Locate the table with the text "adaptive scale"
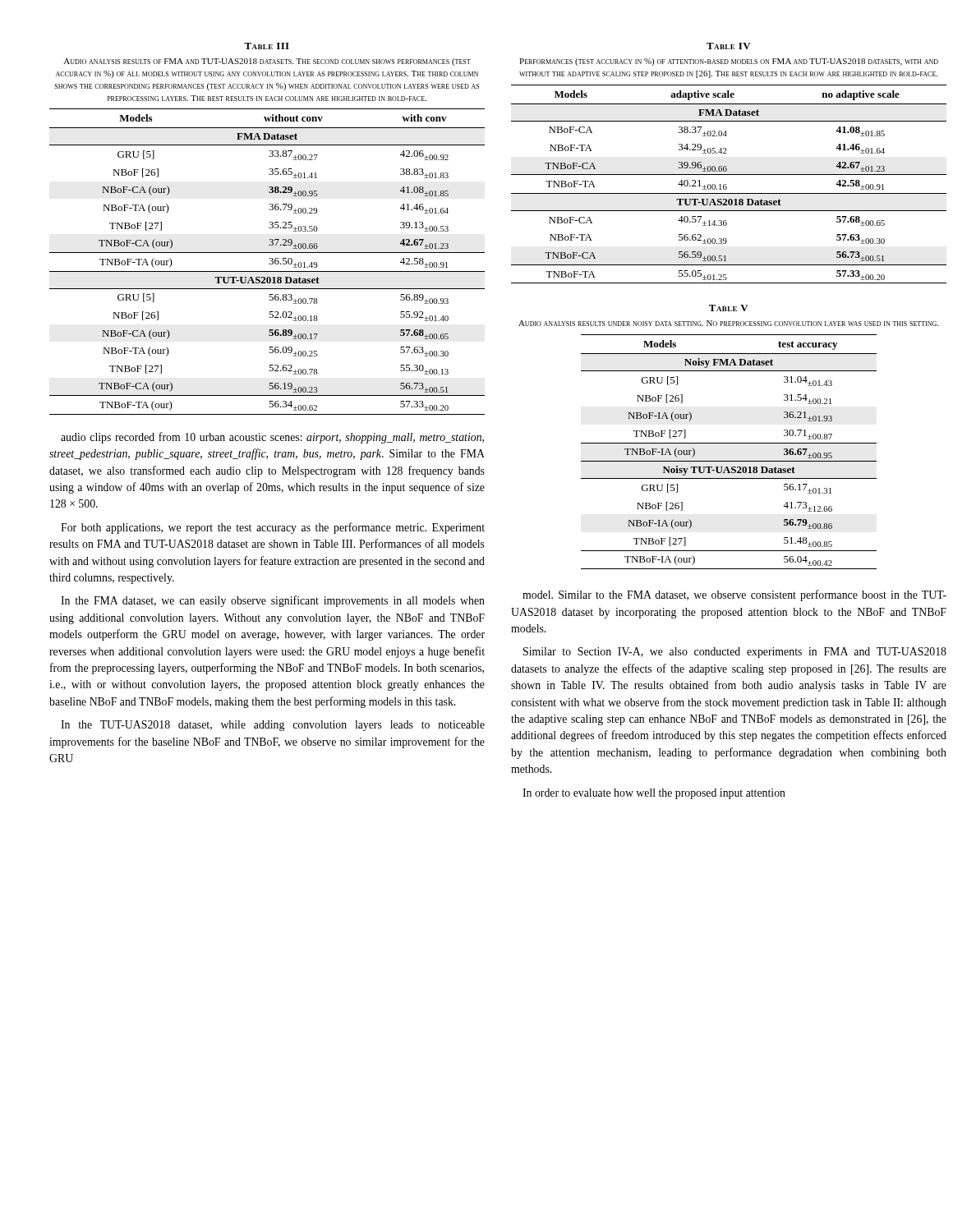953x1232 pixels. click(729, 184)
